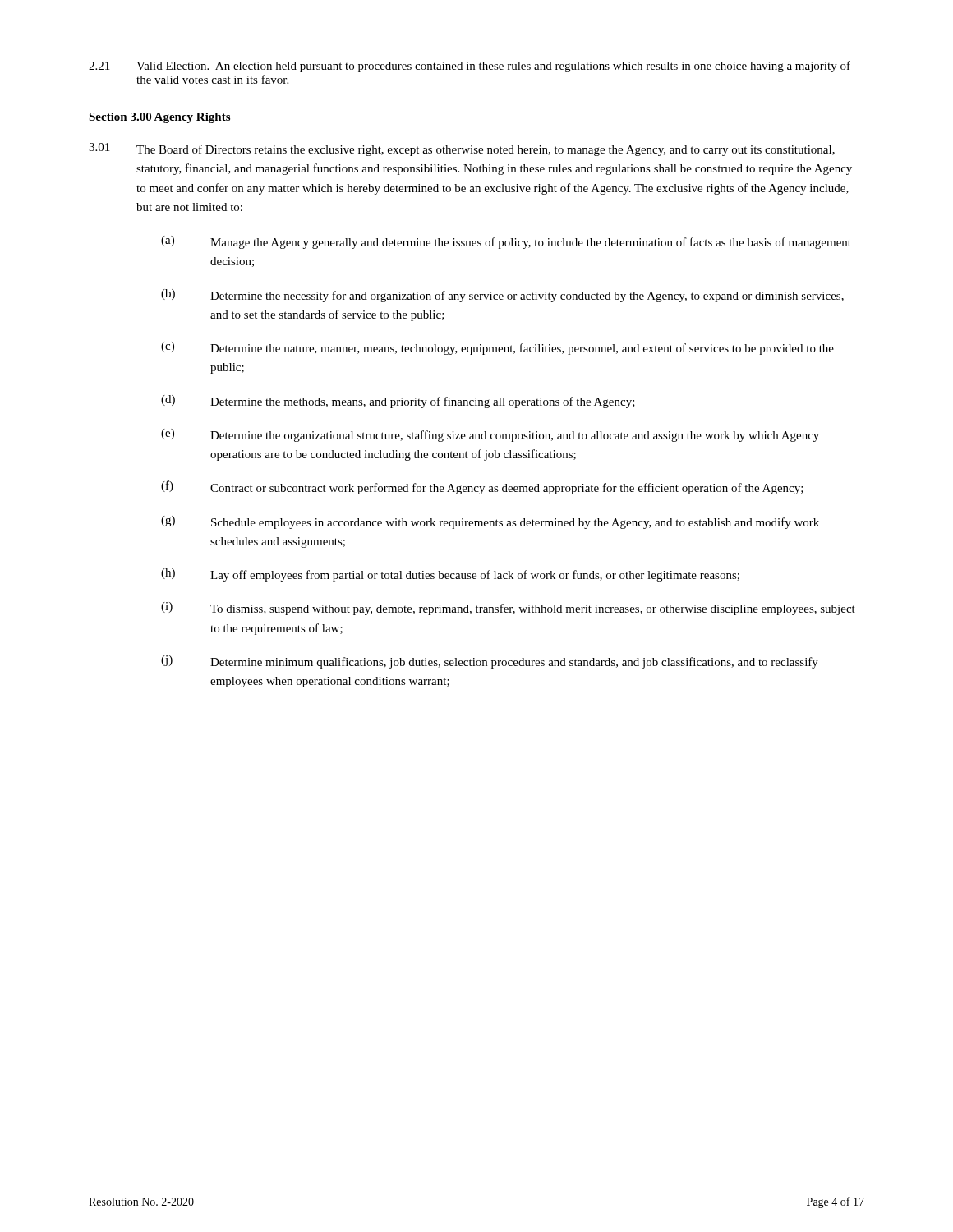Find the passage starting "(a) Manage the Agency generally and determine"
Image resolution: width=953 pixels, height=1232 pixels.
pos(513,252)
